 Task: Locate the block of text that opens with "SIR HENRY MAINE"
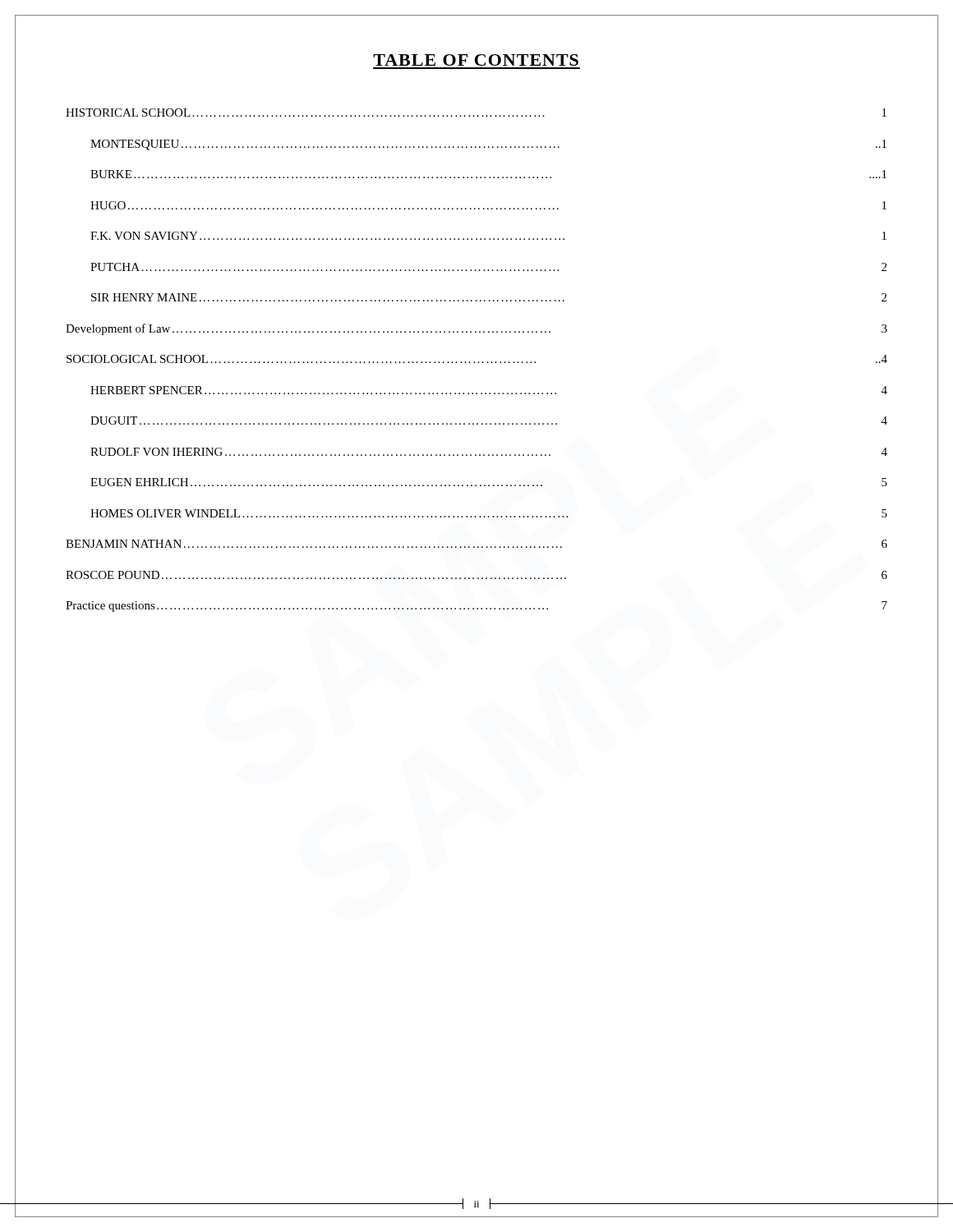(x=489, y=298)
